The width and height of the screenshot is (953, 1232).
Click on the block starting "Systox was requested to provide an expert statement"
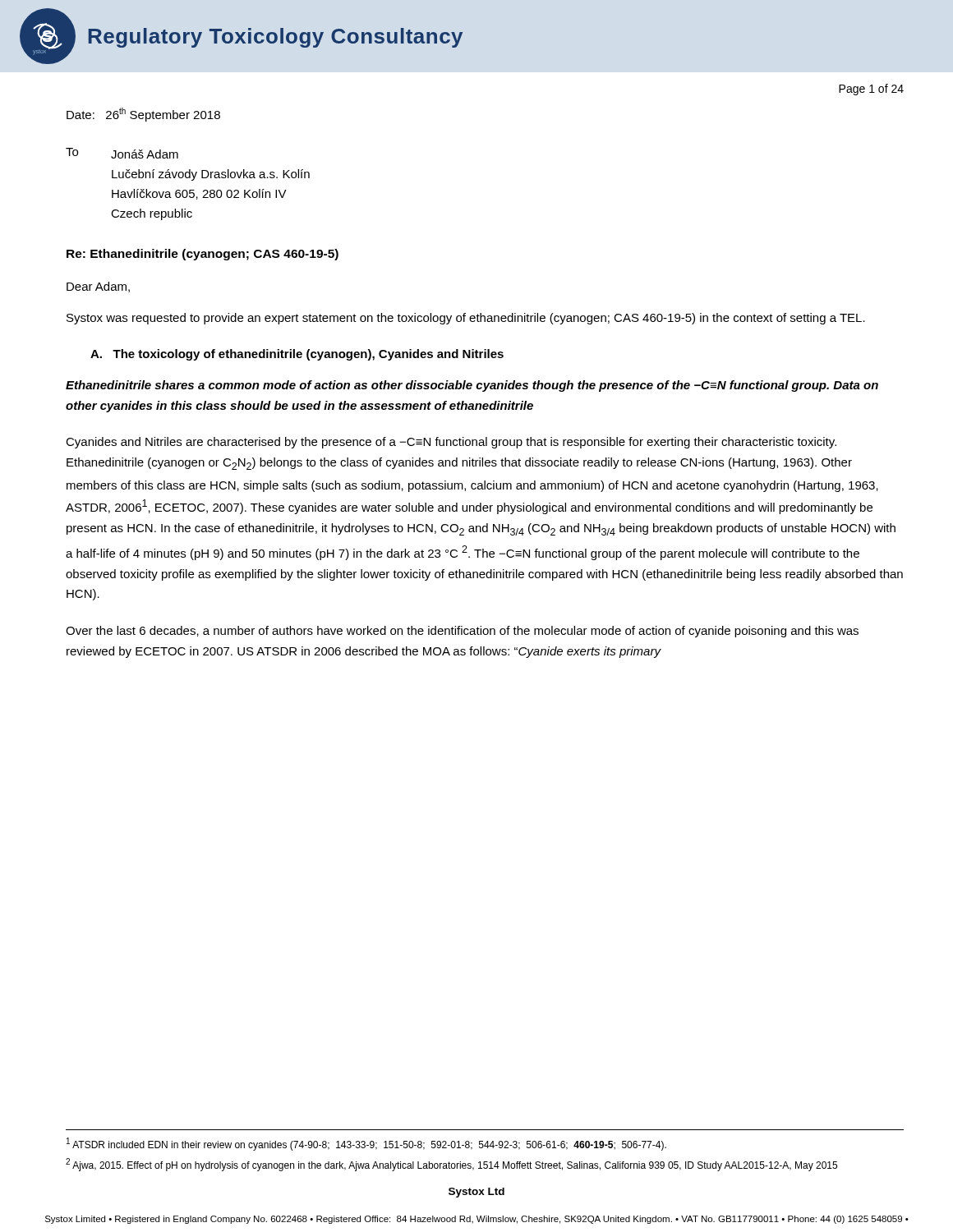[466, 317]
